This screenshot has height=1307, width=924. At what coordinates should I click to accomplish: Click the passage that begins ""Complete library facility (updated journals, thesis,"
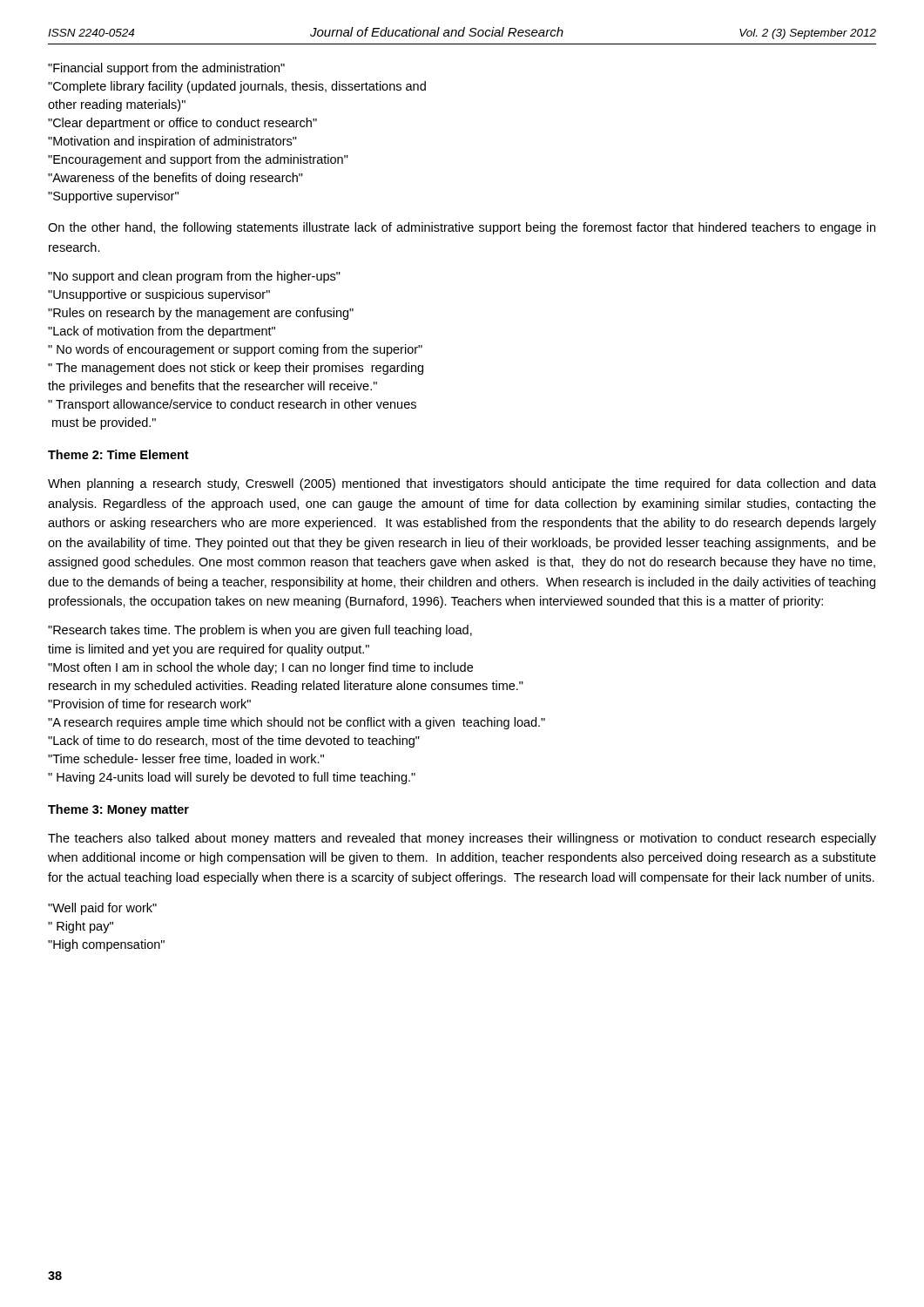click(237, 95)
